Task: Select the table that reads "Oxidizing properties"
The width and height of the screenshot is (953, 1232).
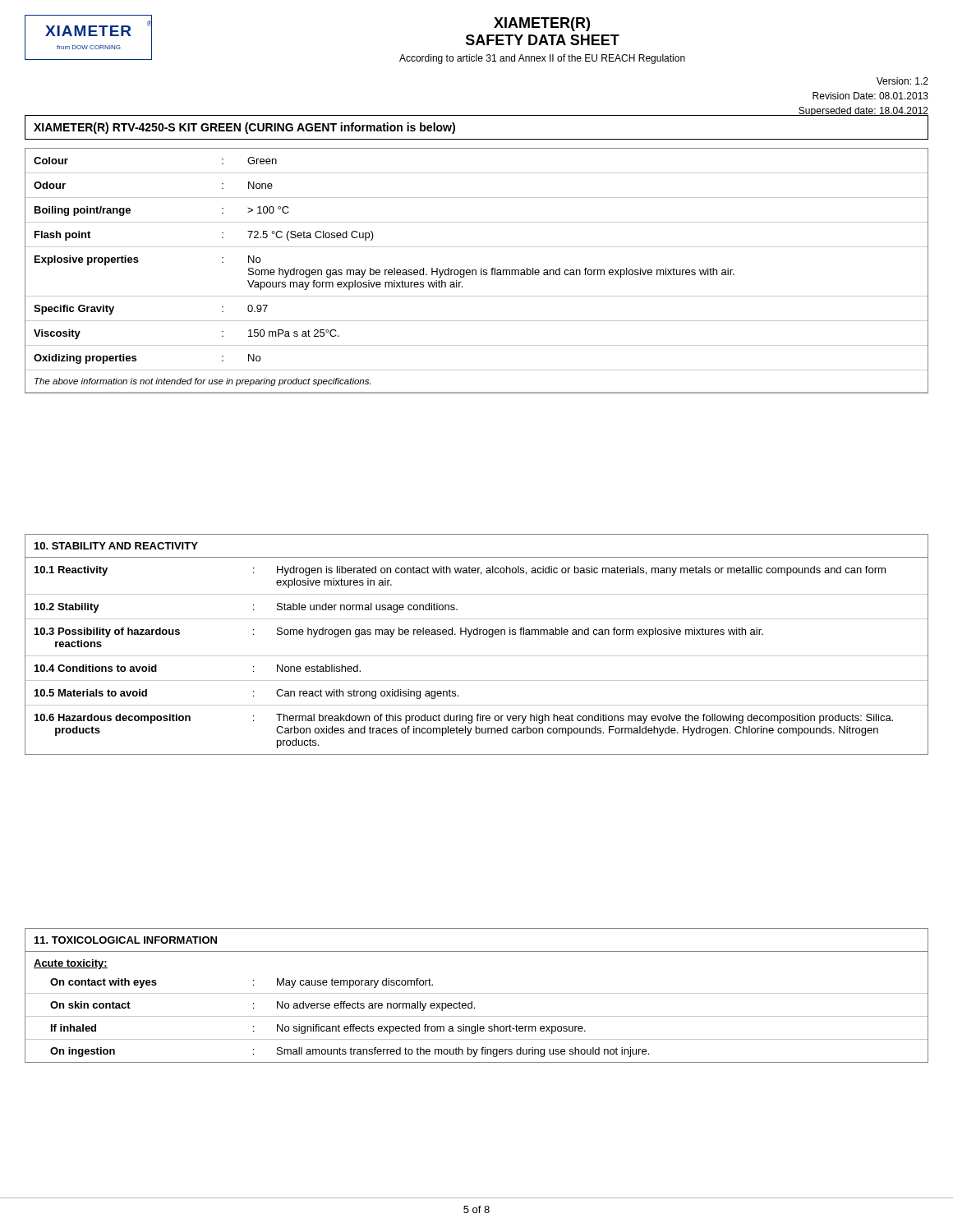Action: click(x=476, y=271)
